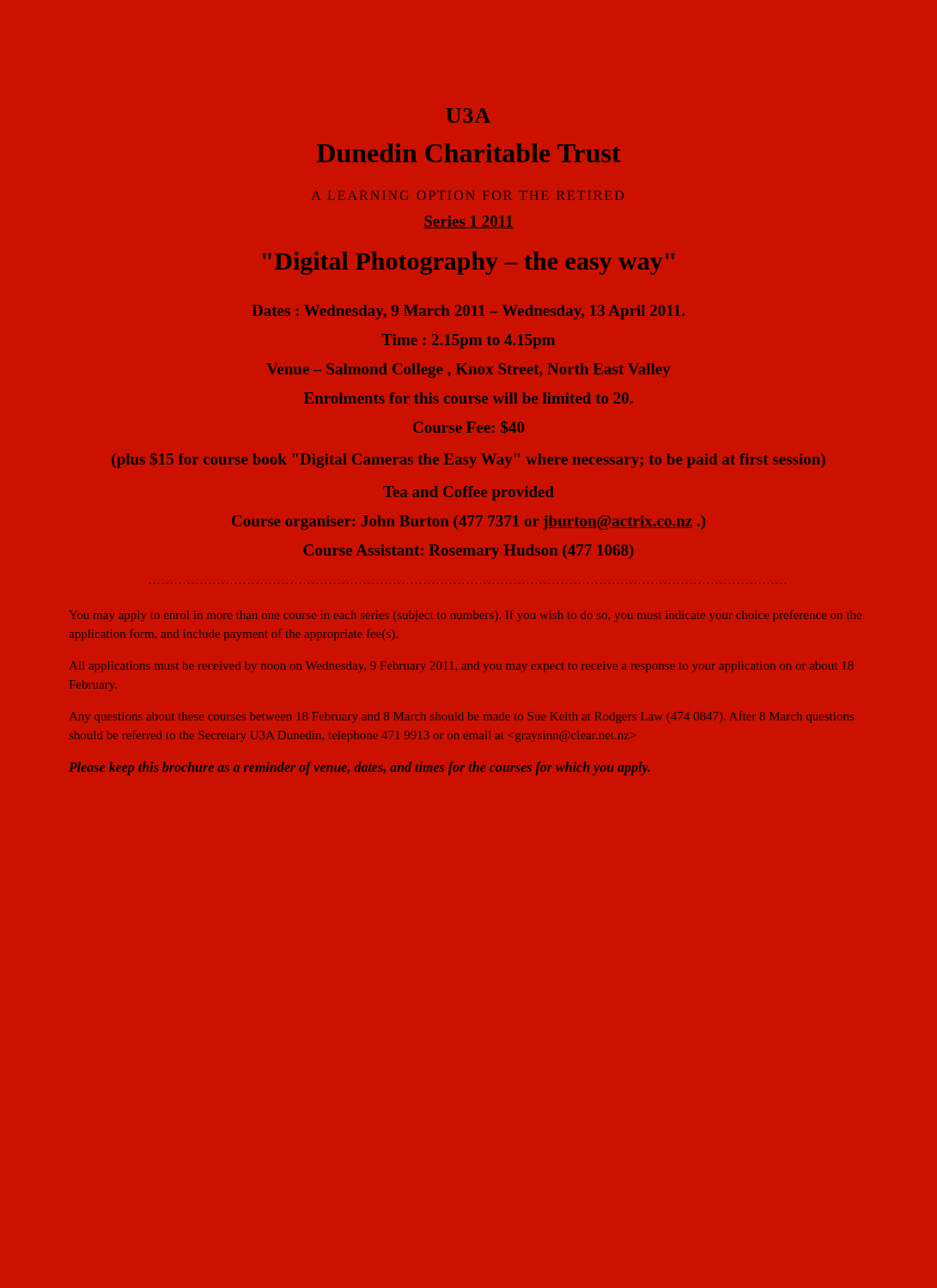
Task: Where is the passage that starts "(plus $15 for course book "Digital Cameras the"?
Action: [468, 459]
